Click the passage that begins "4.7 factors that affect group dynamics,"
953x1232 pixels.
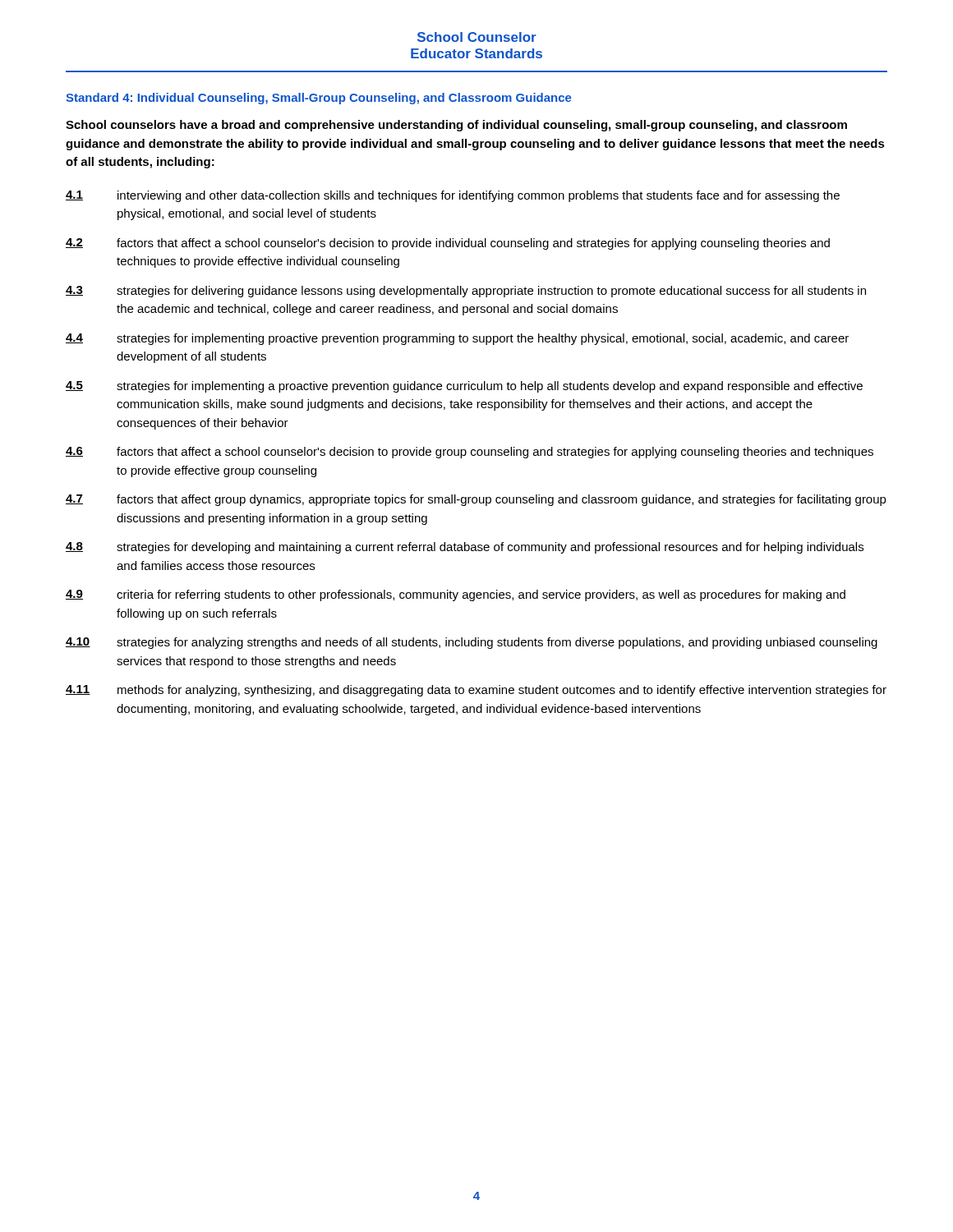[476, 509]
